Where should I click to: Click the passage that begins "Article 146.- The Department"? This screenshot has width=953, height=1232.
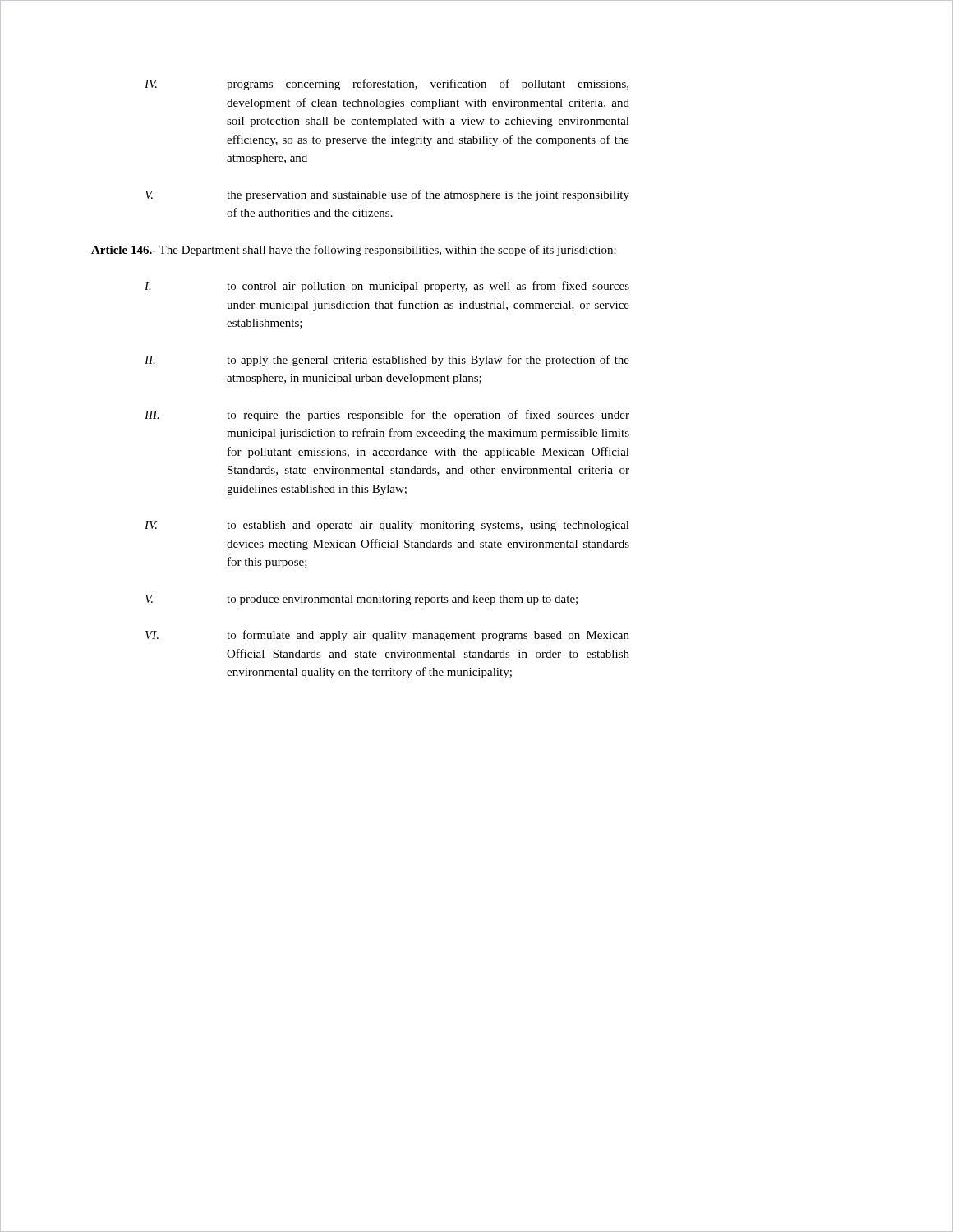tap(354, 249)
